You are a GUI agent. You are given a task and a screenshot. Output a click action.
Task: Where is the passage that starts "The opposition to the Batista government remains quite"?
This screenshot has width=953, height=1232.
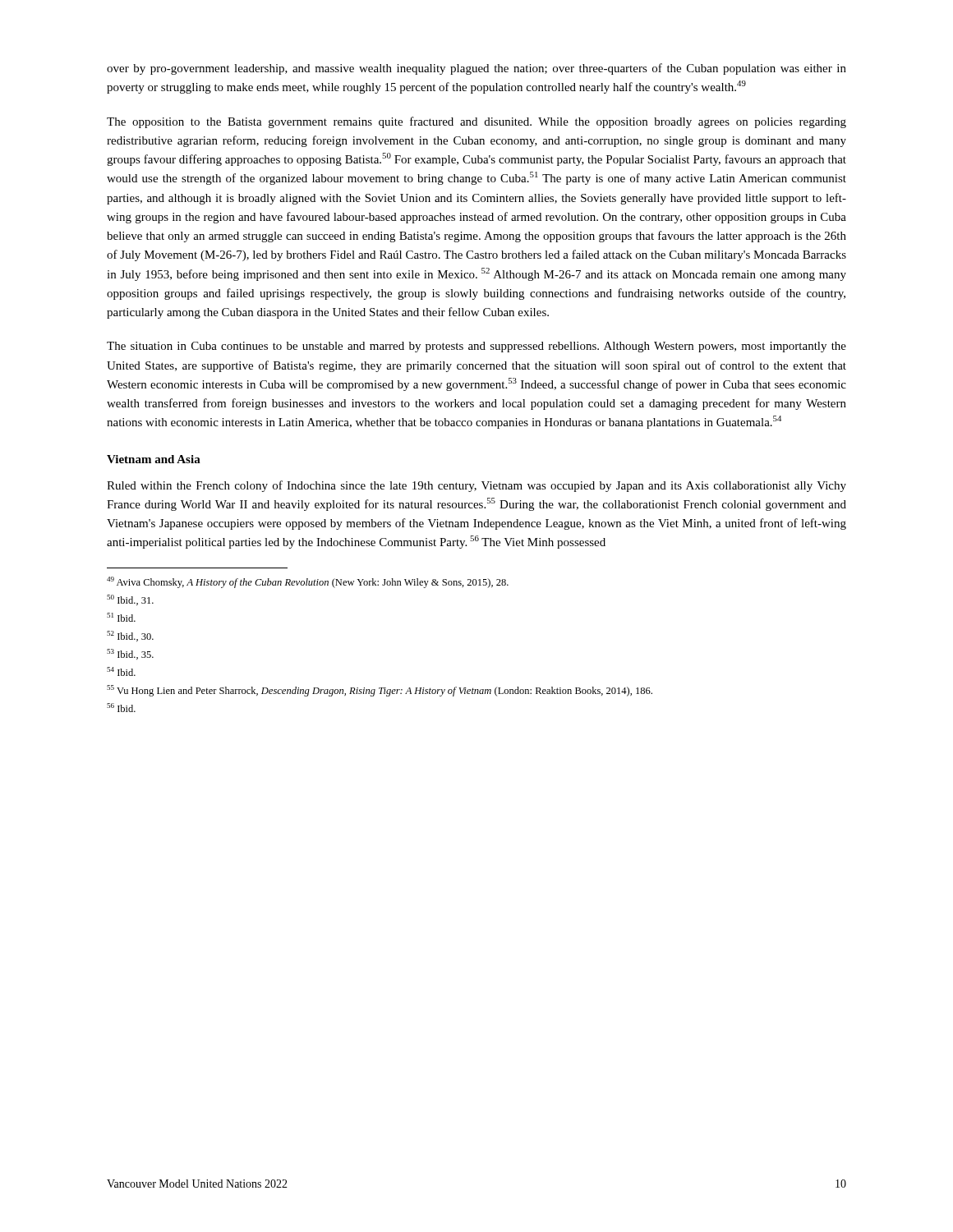[476, 217]
